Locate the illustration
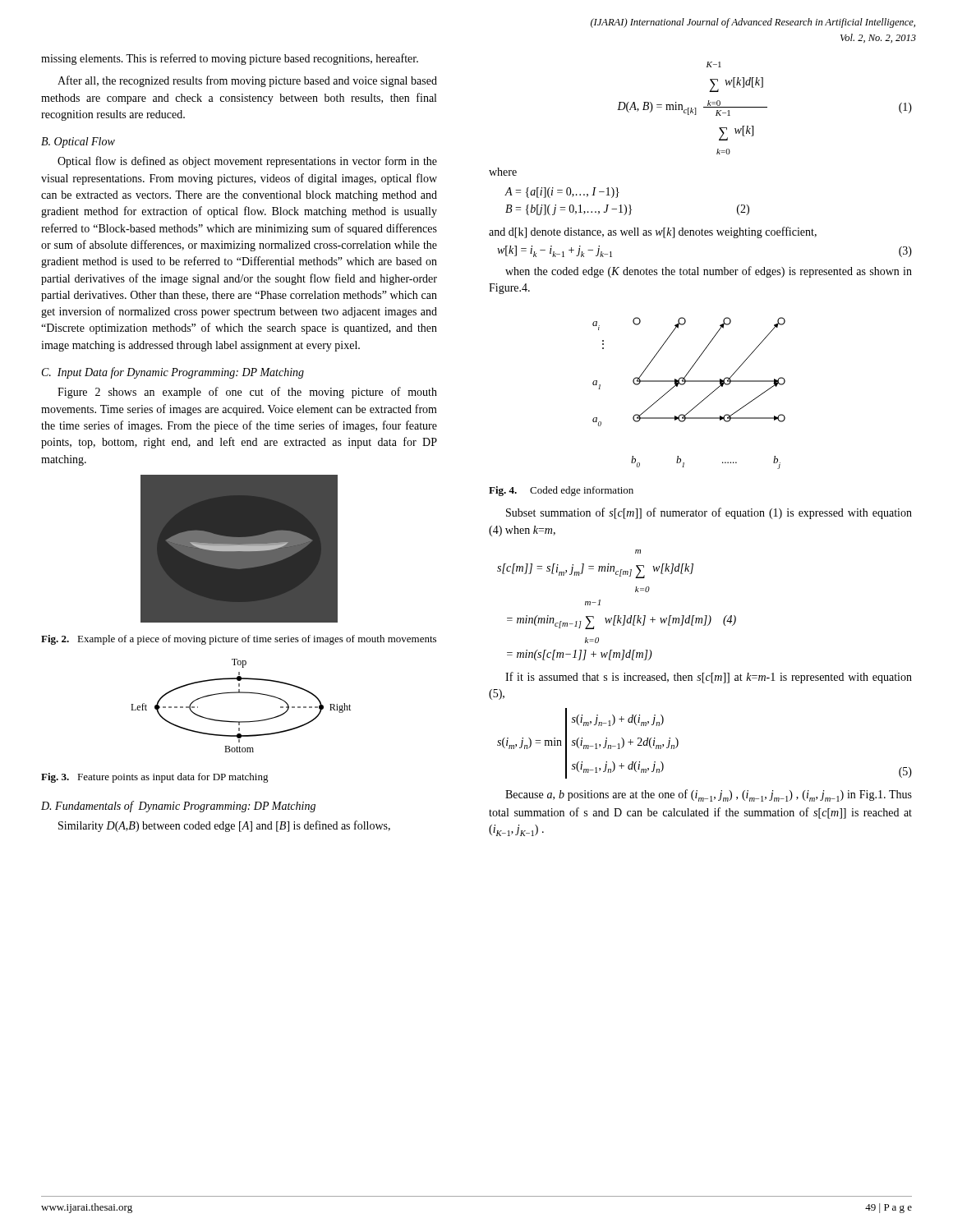Screen dimensions: 1232x953 [239, 709]
